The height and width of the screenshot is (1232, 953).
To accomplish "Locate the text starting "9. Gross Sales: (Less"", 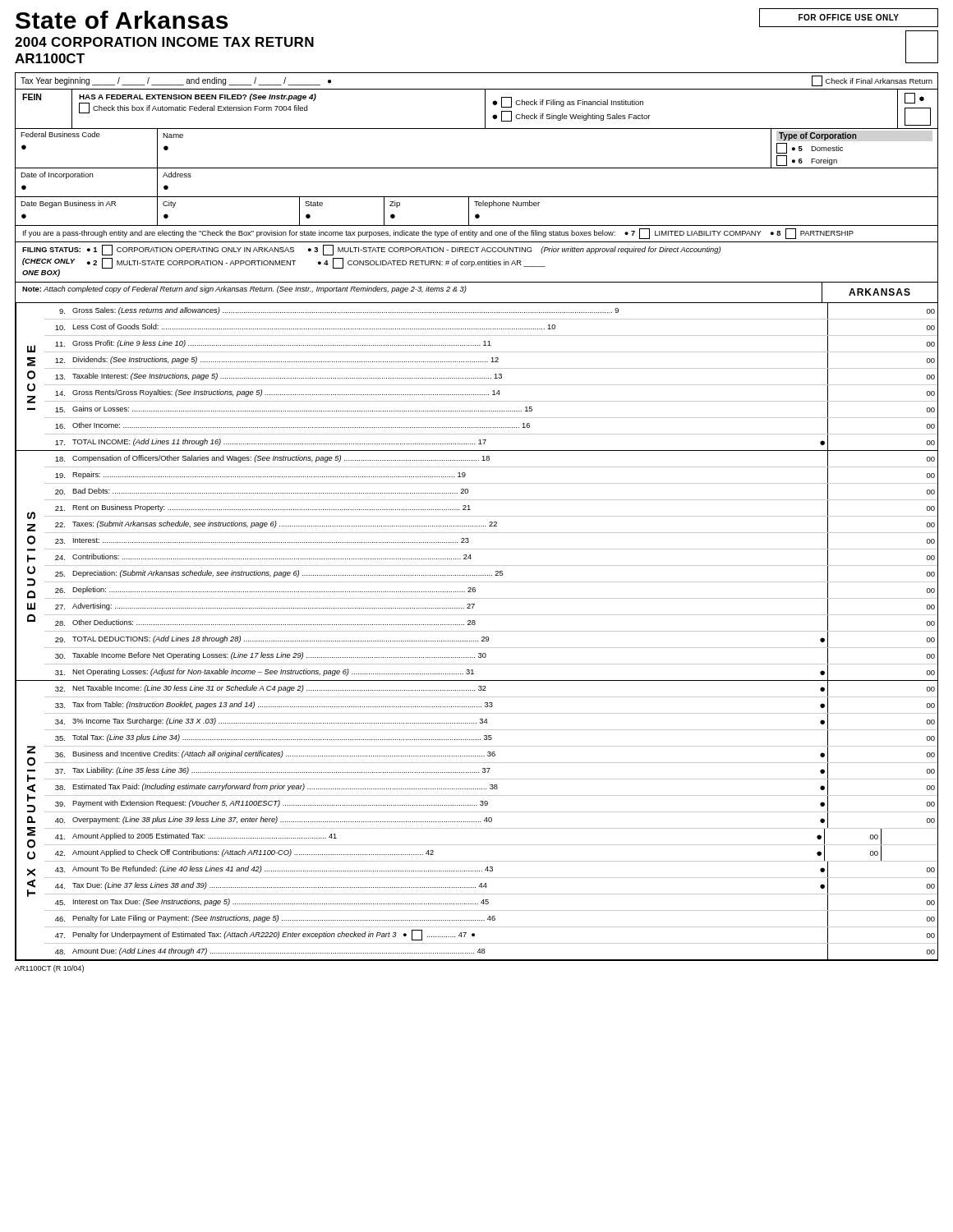I will click(491, 311).
